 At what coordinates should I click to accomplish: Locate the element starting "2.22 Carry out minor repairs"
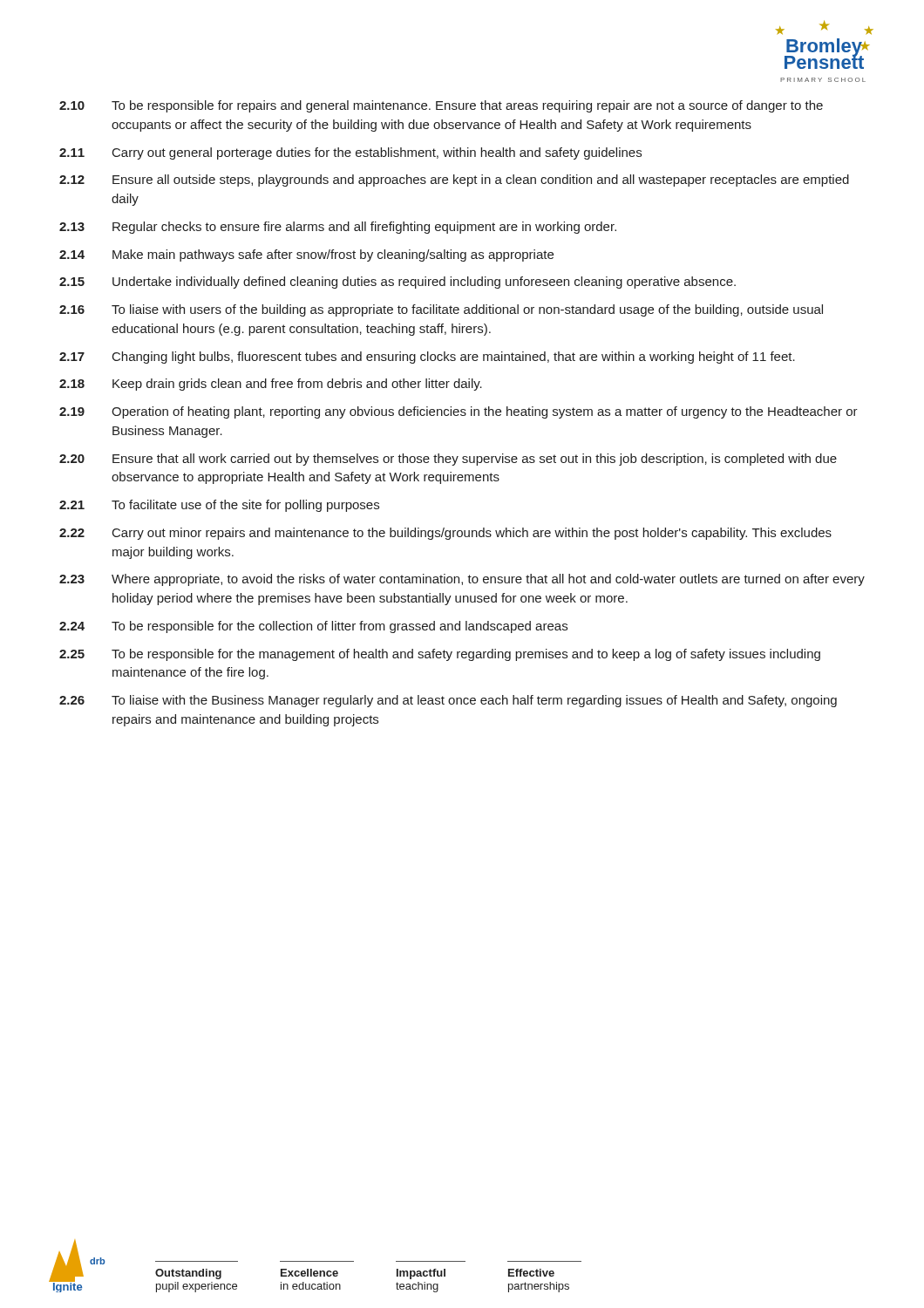click(462, 542)
